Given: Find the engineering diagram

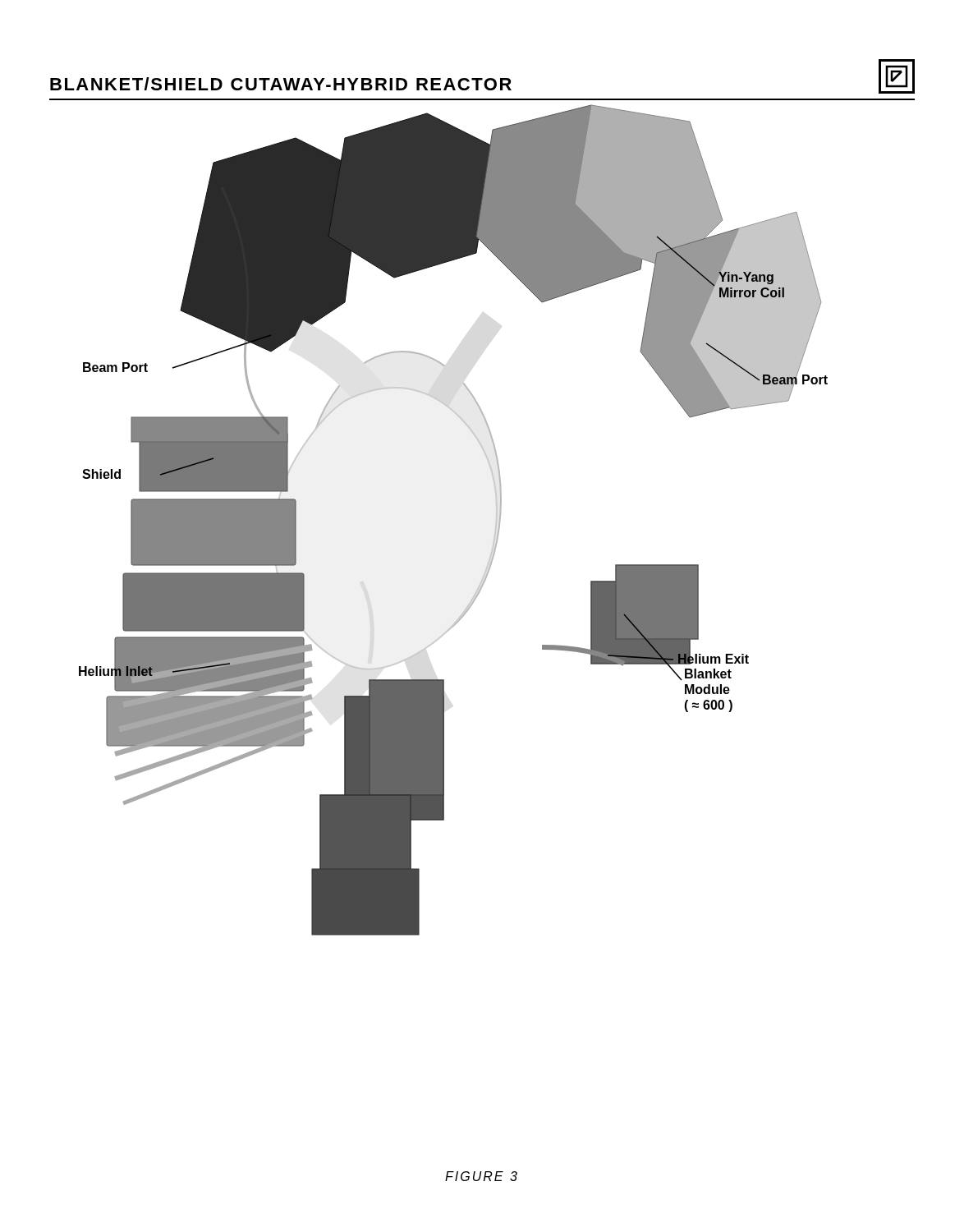Looking at the screenshot, I should (480, 532).
